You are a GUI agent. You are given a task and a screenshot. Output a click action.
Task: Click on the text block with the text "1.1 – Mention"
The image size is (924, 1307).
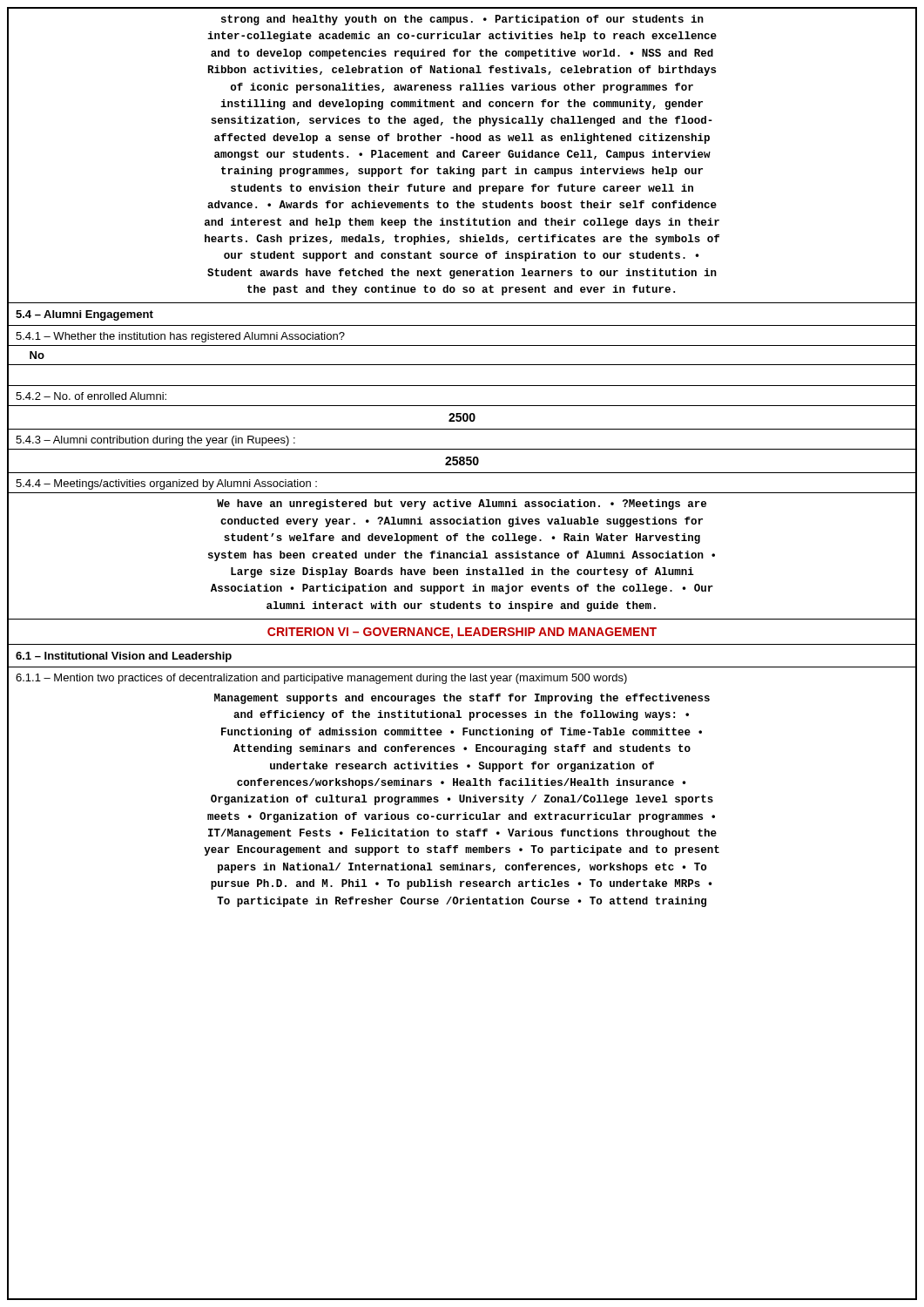[322, 677]
